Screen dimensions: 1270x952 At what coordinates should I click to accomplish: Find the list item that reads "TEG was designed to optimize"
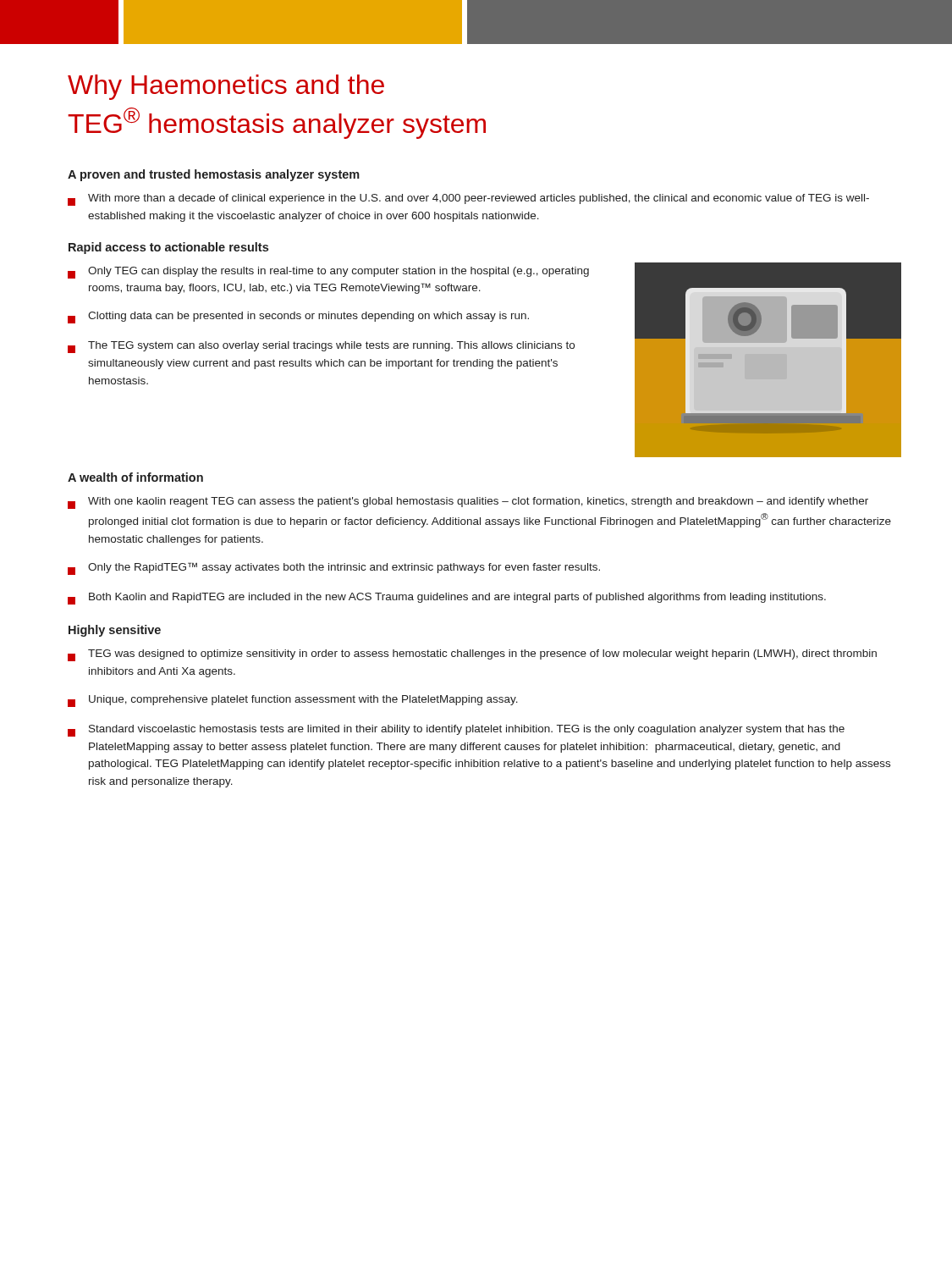[x=484, y=663]
